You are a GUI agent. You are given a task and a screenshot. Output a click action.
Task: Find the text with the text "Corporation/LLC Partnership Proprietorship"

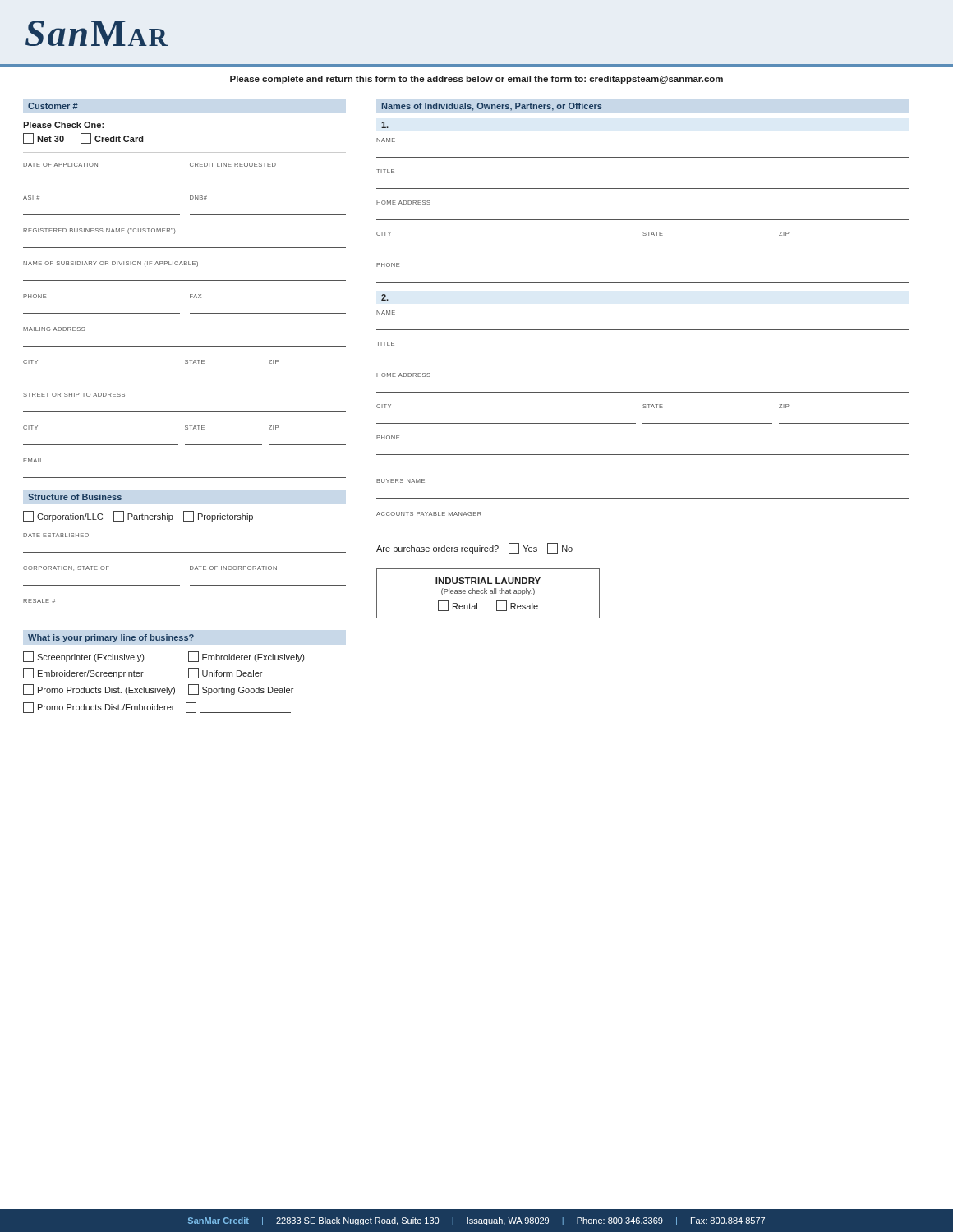138,516
